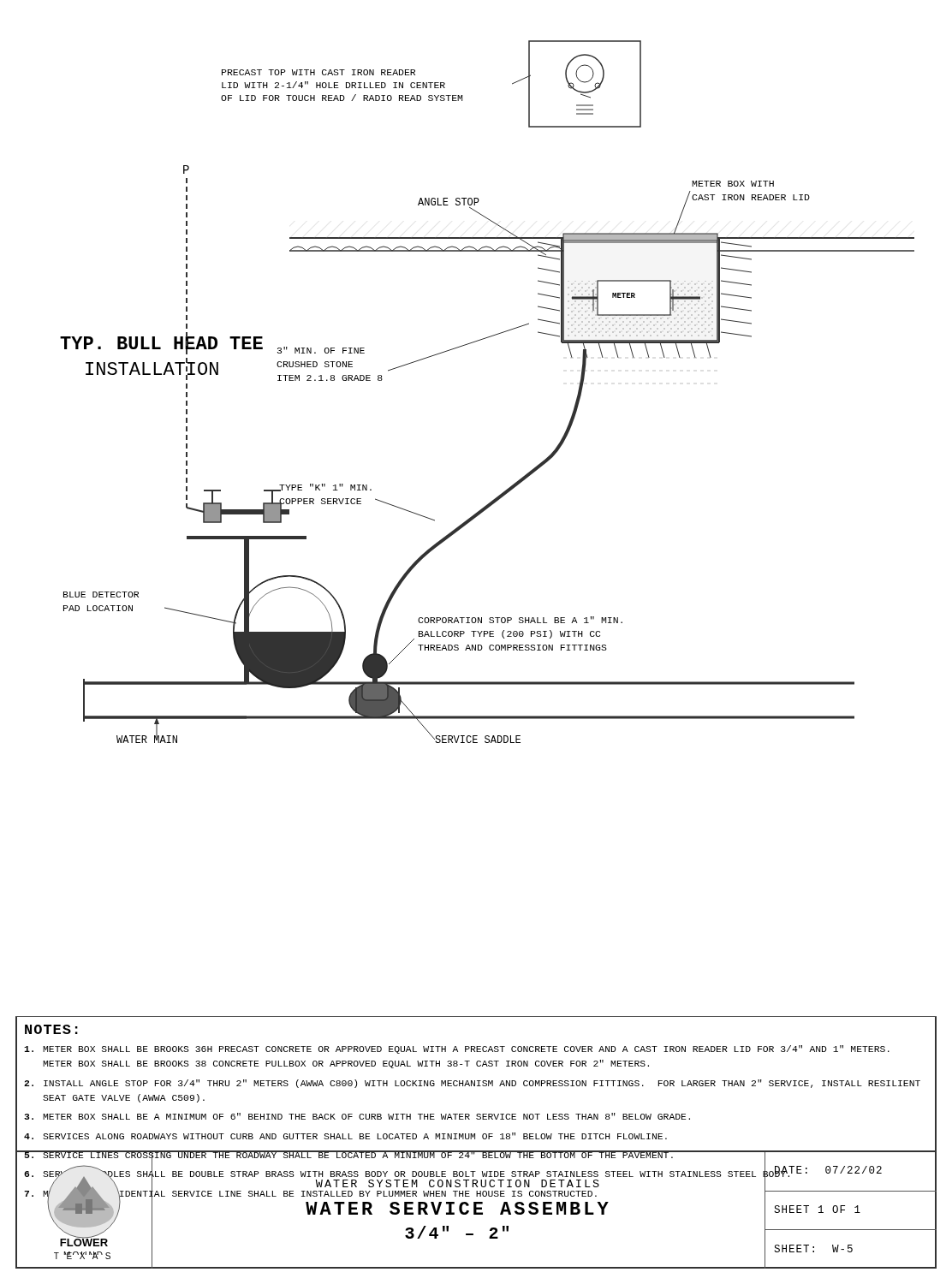Locate the region starting "3. METER BOX SHALL BE A MINIMUM"

(x=358, y=1118)
